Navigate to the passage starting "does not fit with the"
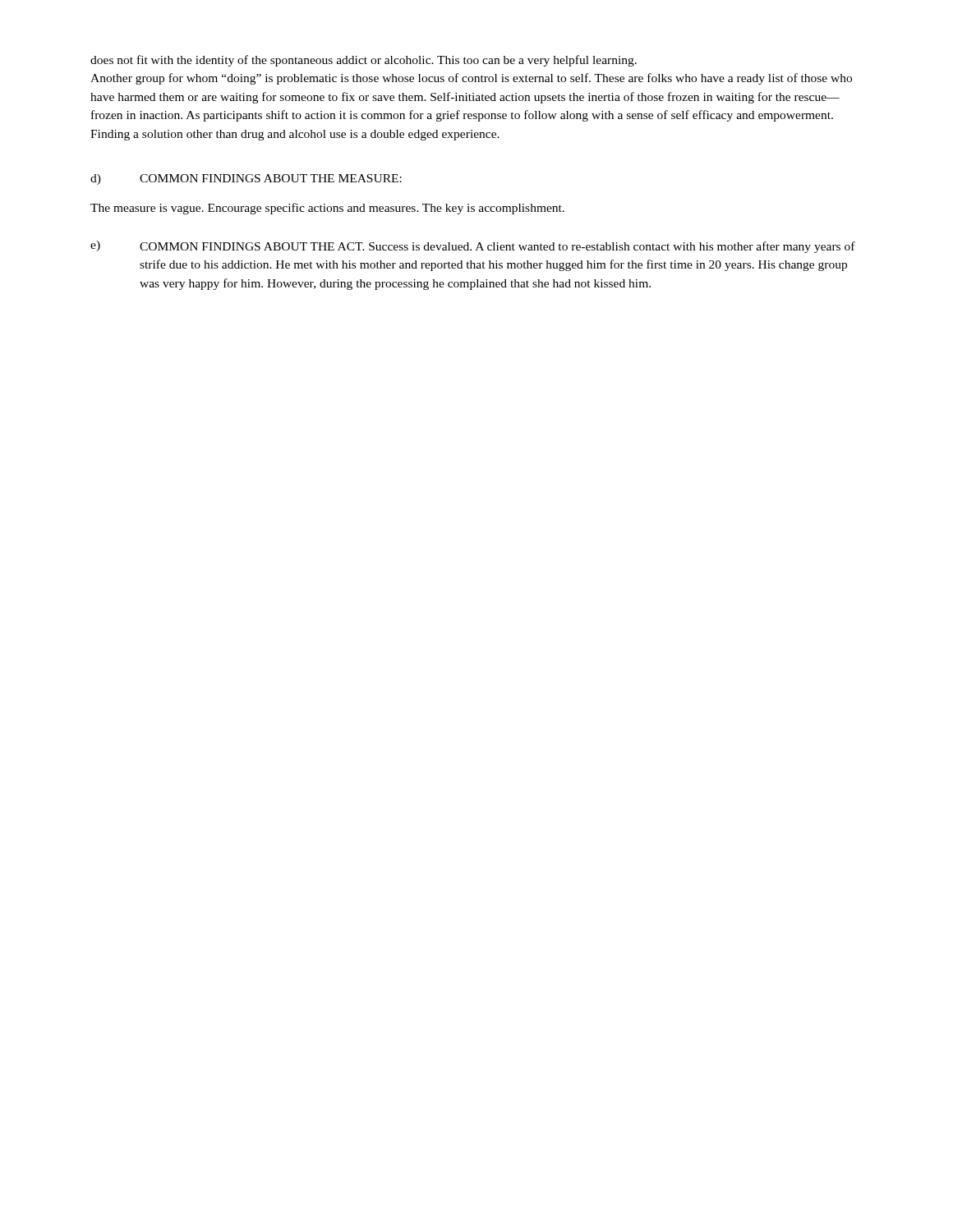The height and width of the screenshot is (1232, 953). [x=471, y=96]
